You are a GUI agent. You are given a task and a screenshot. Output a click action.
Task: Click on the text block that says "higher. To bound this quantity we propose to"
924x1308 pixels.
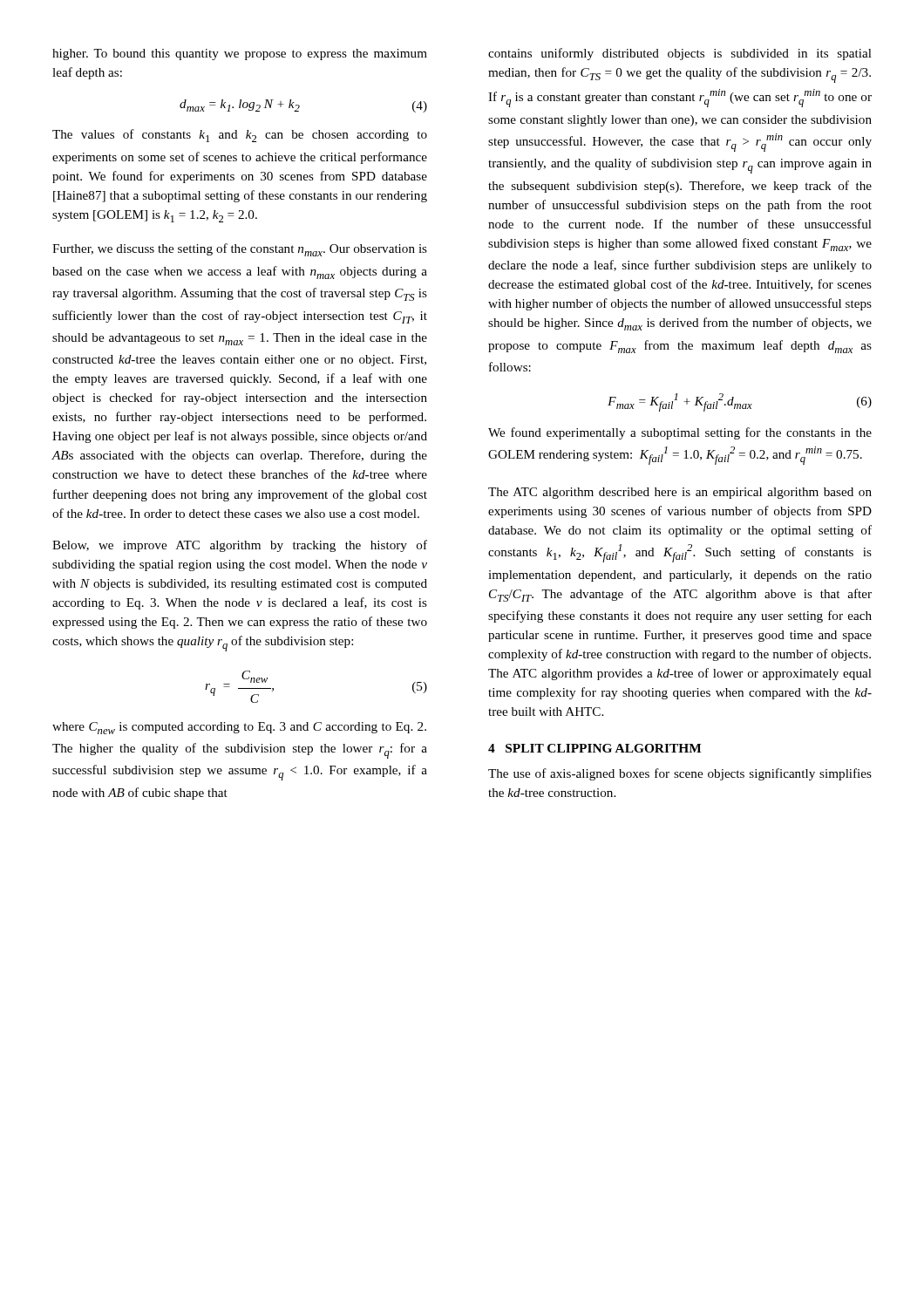[x=240, y=62]
